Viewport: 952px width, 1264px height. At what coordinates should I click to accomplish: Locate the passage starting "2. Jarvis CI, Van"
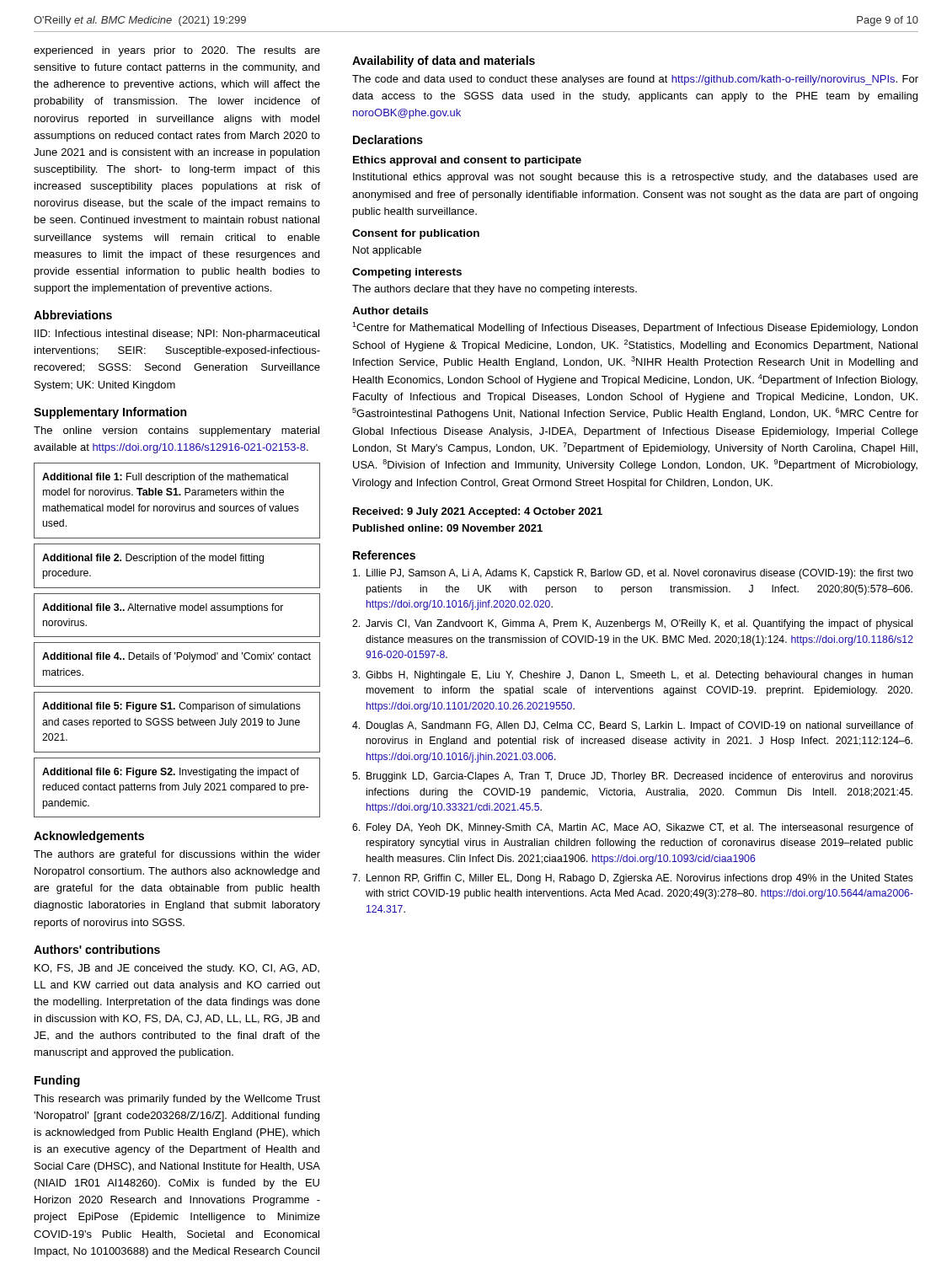(633, 640)
